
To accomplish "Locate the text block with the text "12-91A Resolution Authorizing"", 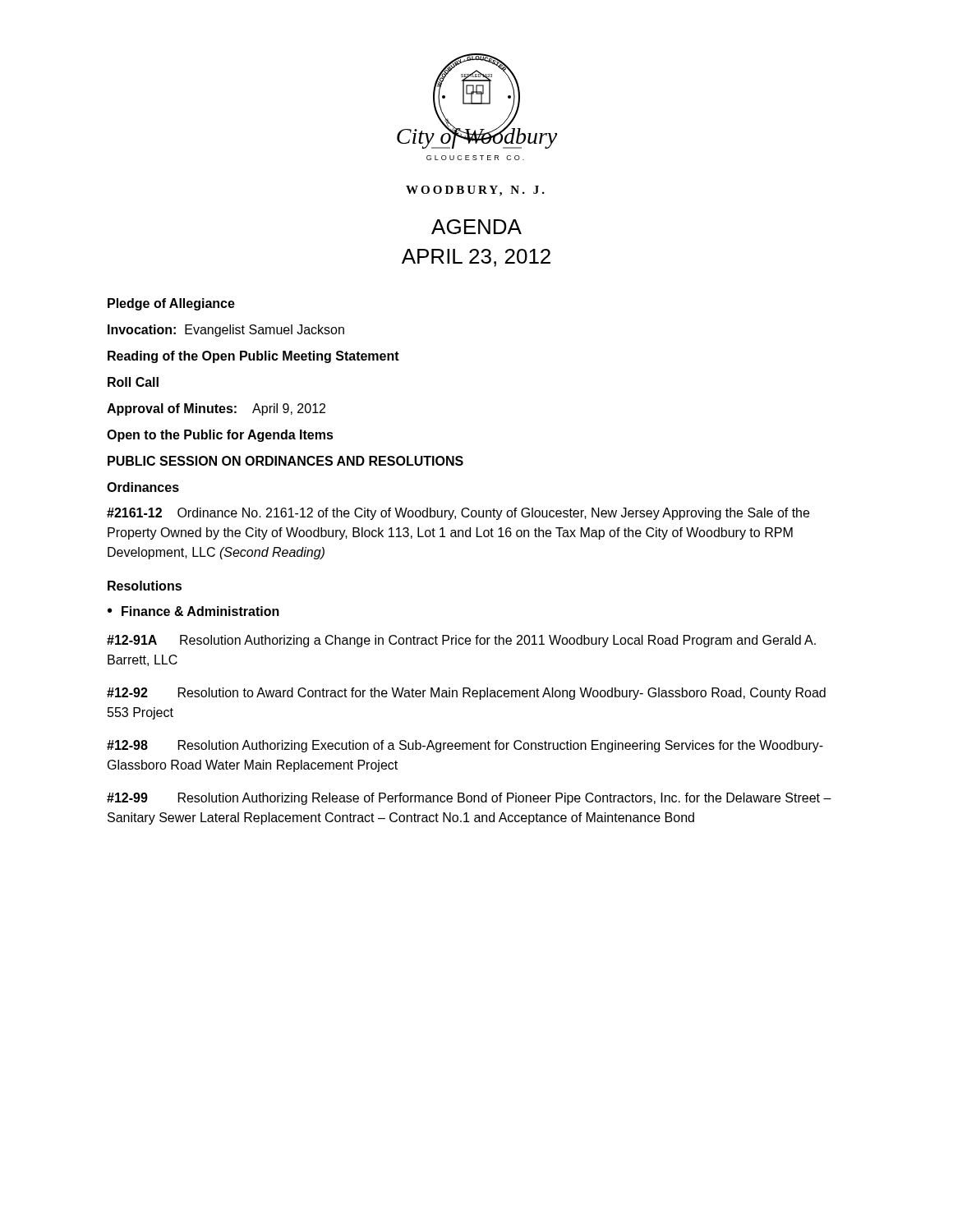I will coord(462,650).
